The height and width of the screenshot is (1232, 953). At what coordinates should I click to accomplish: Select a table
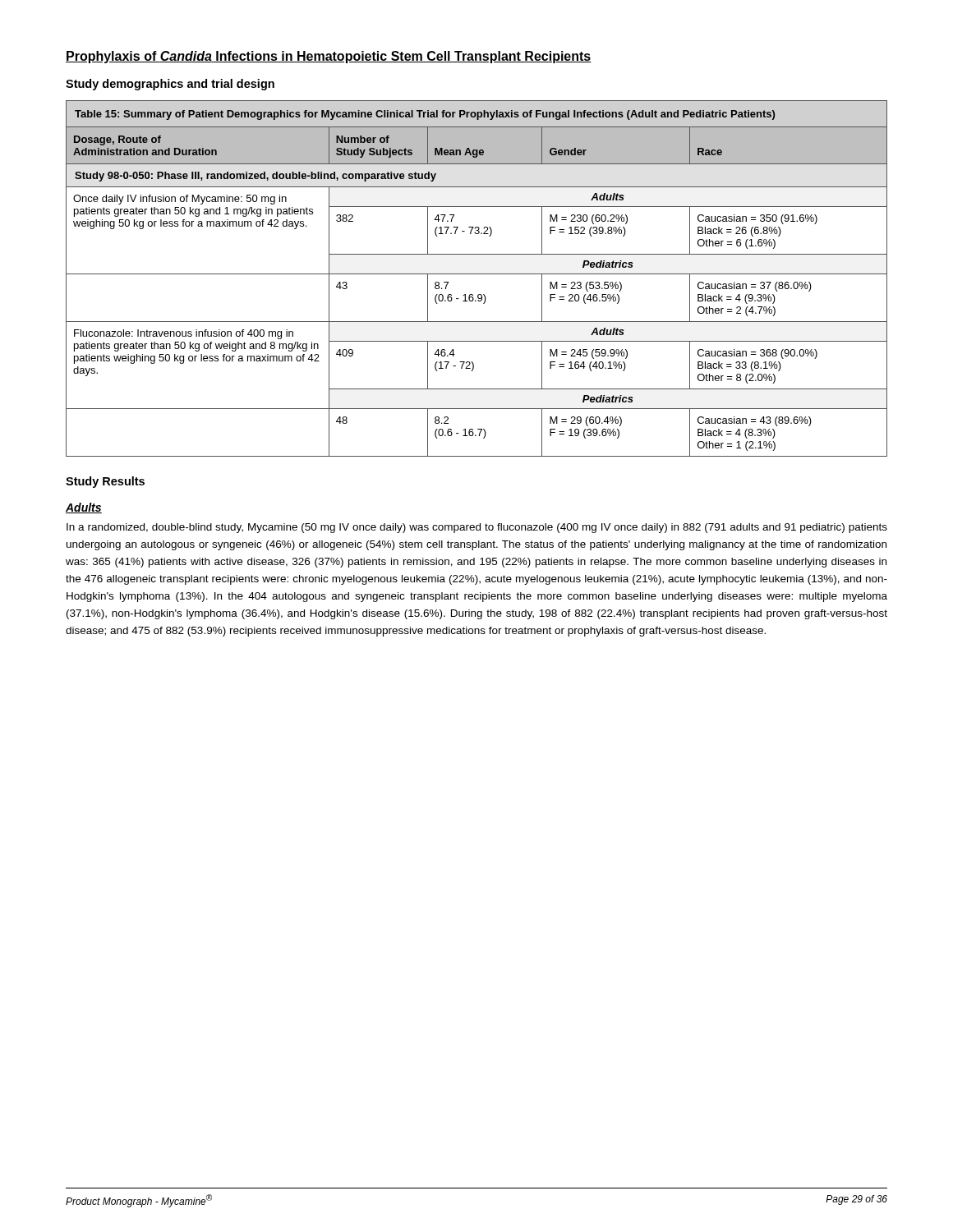click(x=476, y=278)
